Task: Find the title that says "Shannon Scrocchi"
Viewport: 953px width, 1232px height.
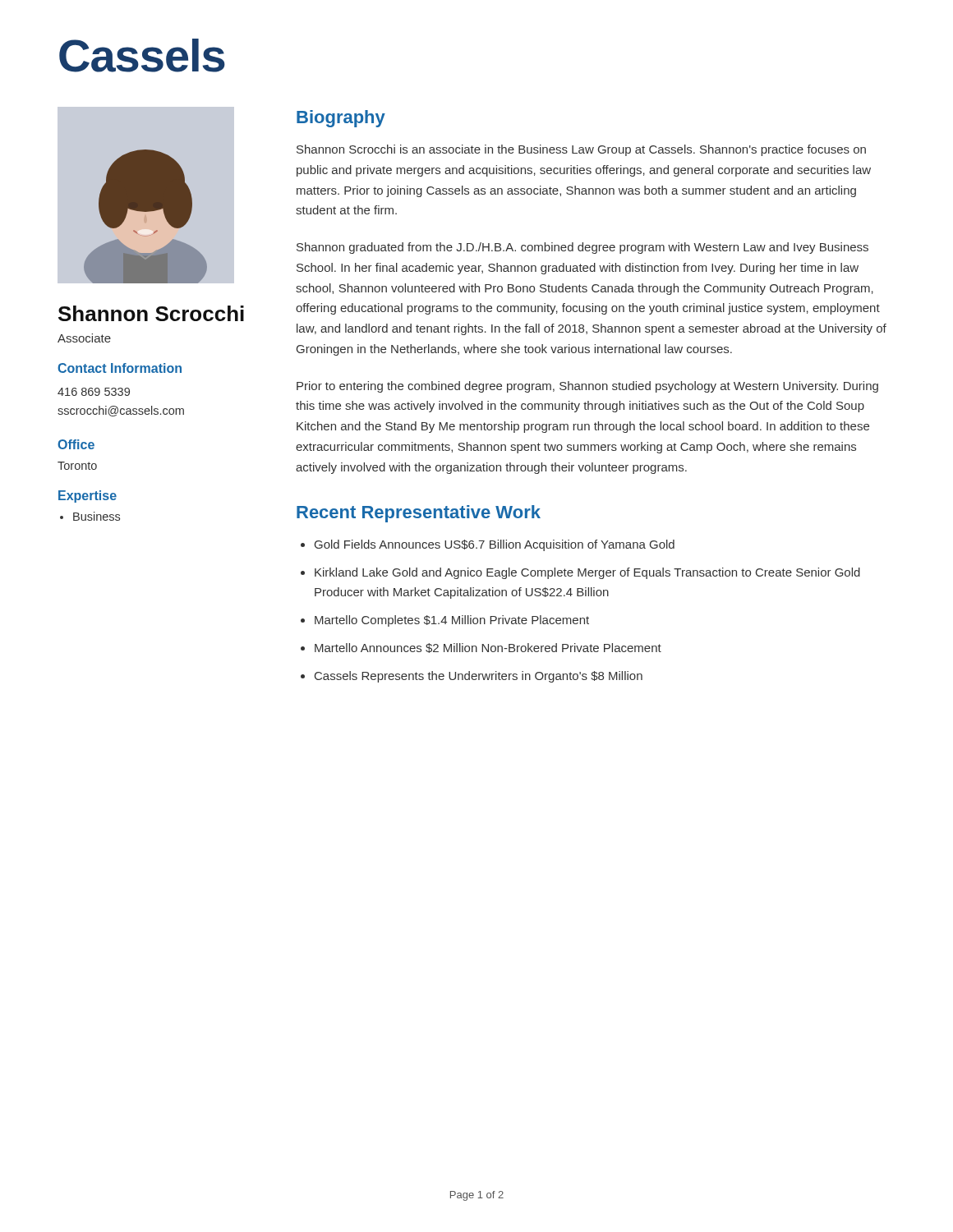Action: click(x=151, y=314)
